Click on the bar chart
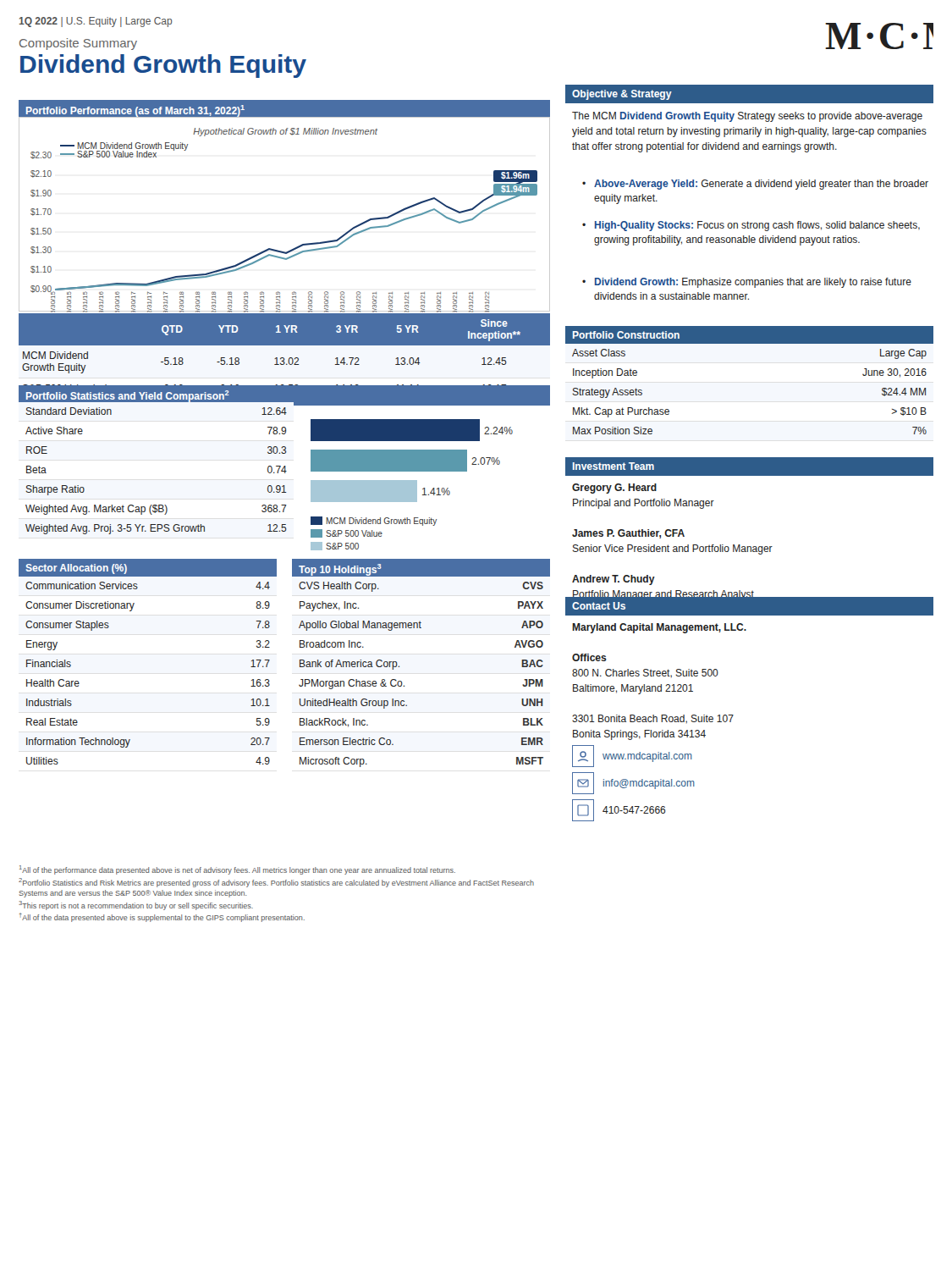This screenshot has width=952, height=1270. point(422,480)
